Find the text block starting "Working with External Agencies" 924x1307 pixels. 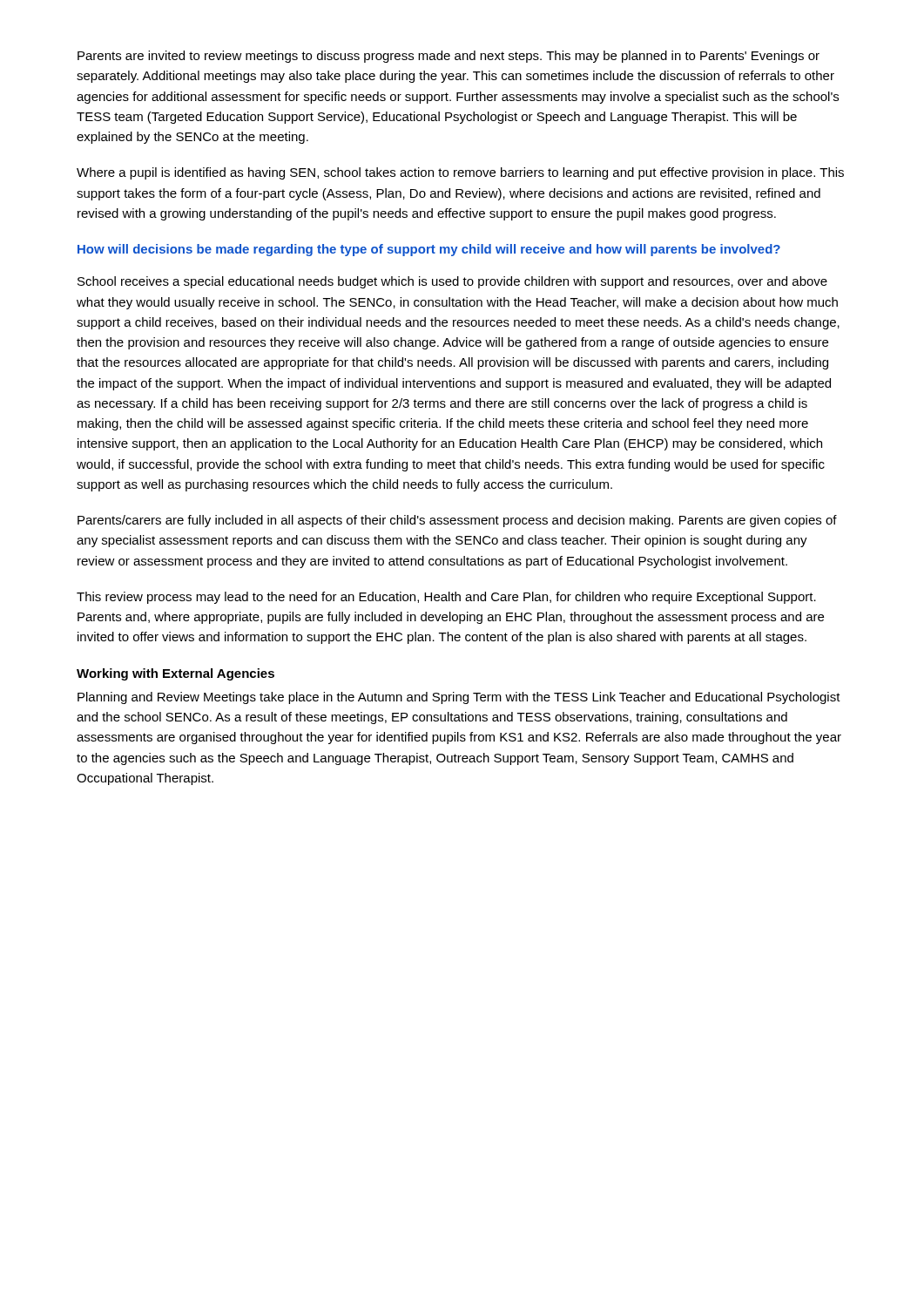[176, 673]
